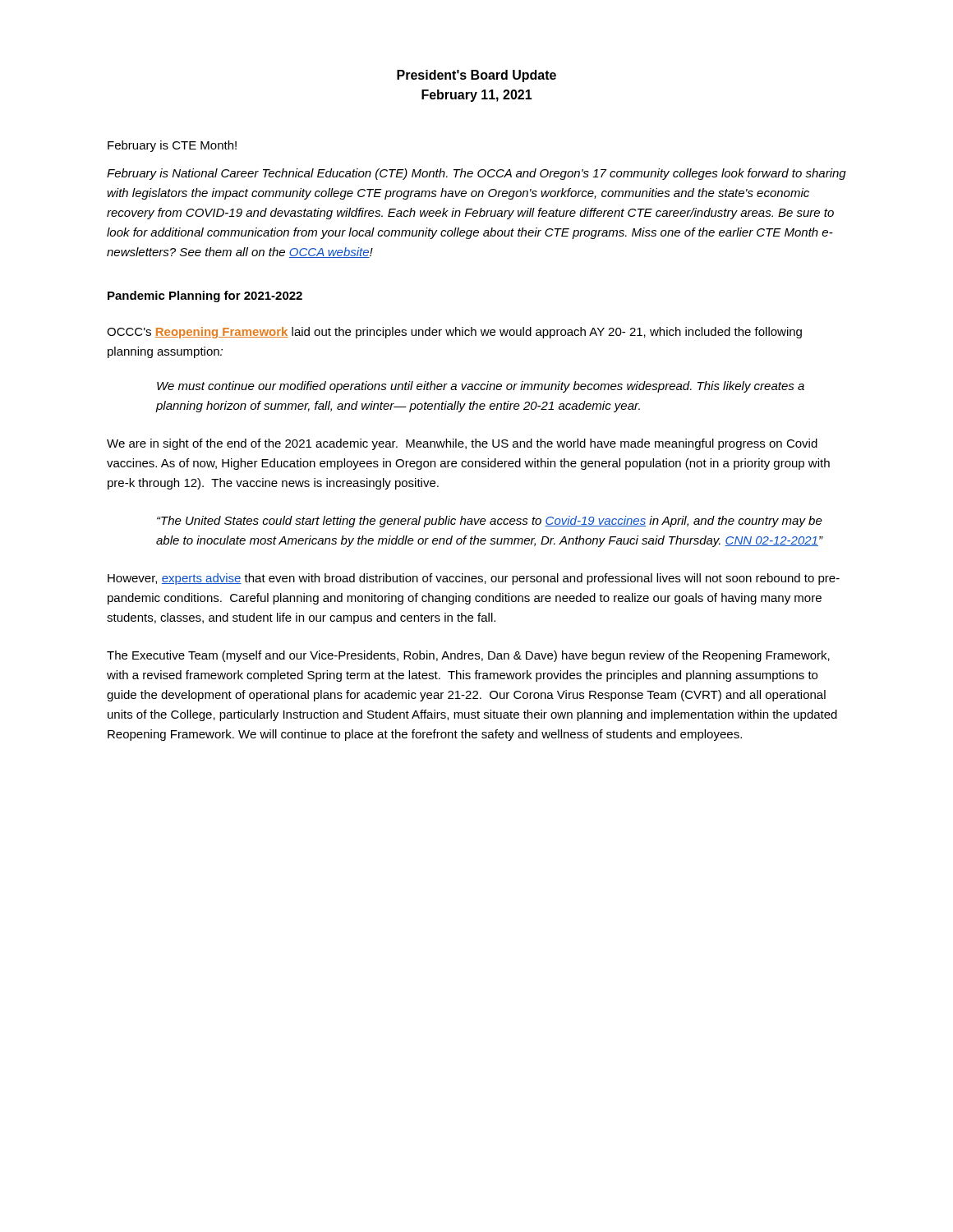Locate the element starting "The Executive Team (myself and our Vice-Presidents, Robin,"
The height and width of the screenshot is (1232, 953).
(x=472, y=694)
